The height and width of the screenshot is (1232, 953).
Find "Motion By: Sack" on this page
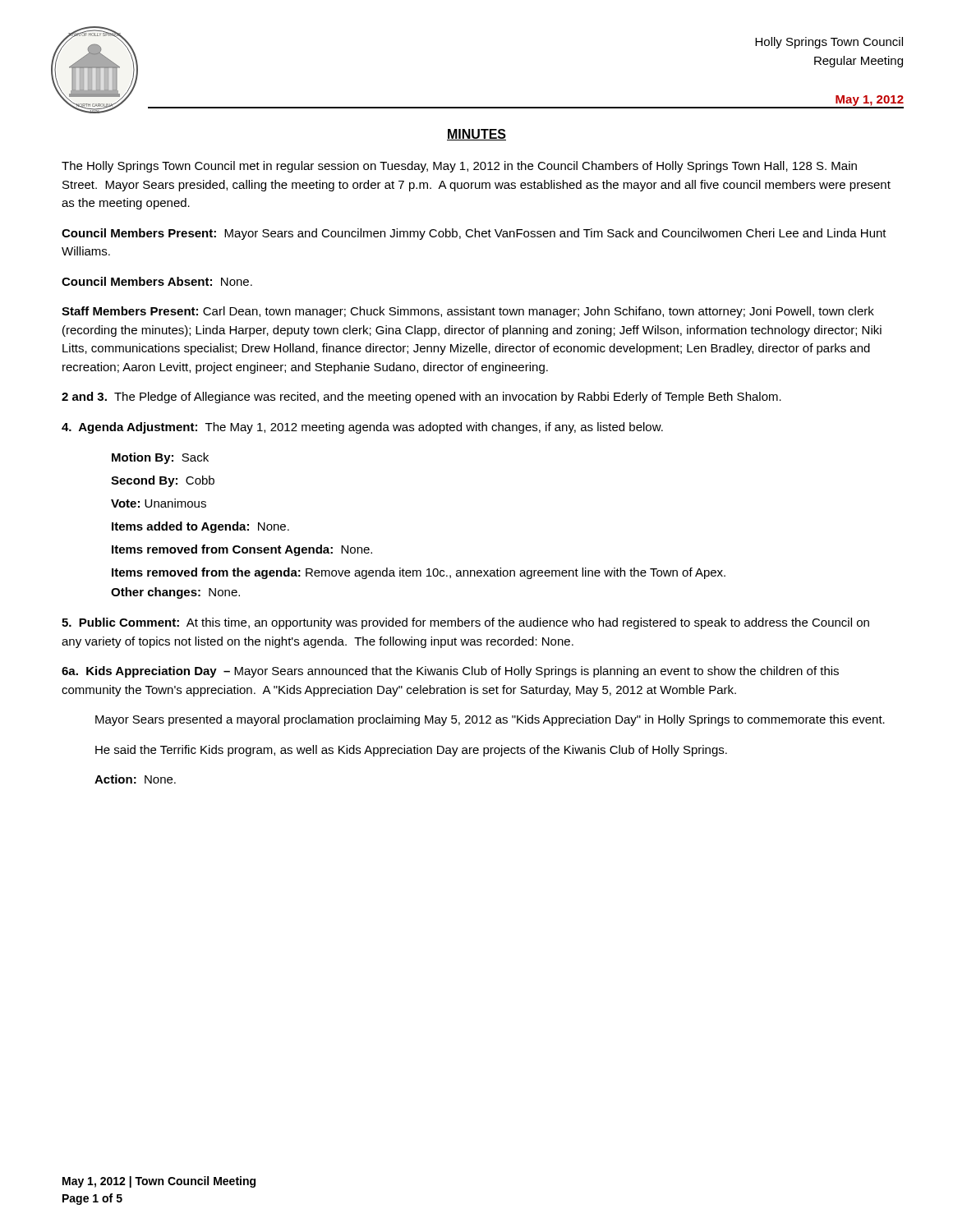click(160, 457)
